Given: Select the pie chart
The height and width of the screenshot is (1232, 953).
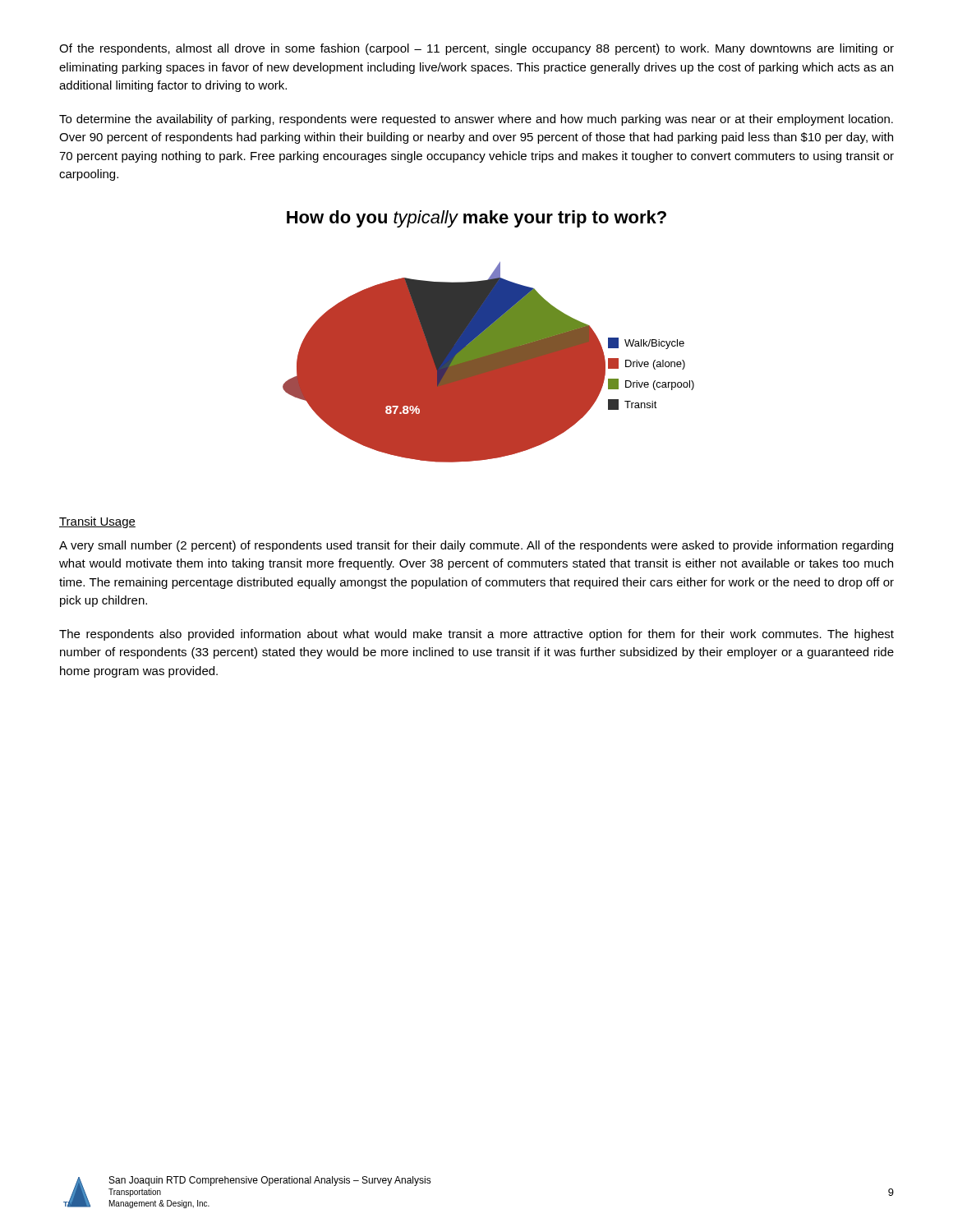Looking at the screenshot, I should [x=476, y=370].
